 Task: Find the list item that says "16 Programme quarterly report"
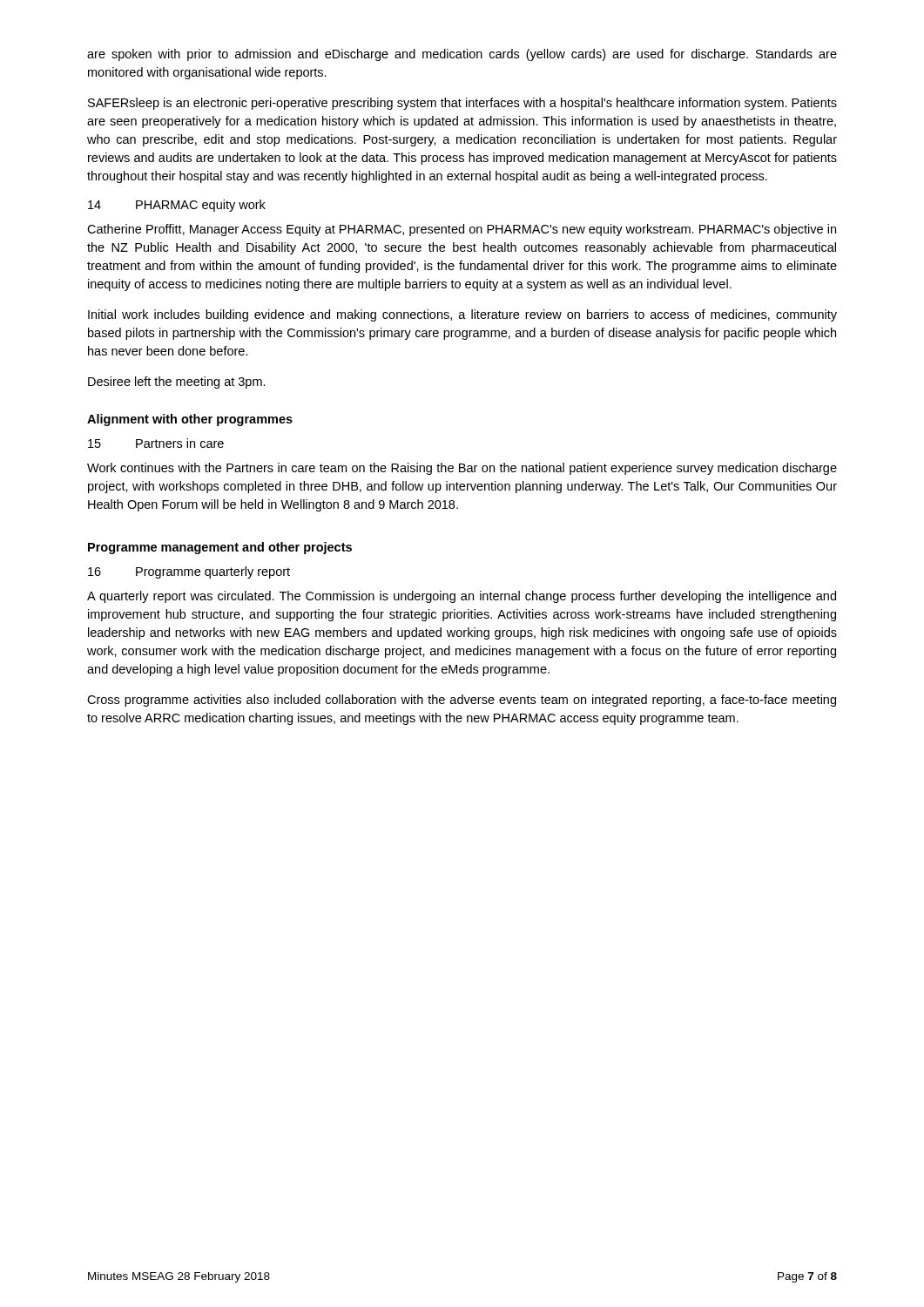click(189, 572)
